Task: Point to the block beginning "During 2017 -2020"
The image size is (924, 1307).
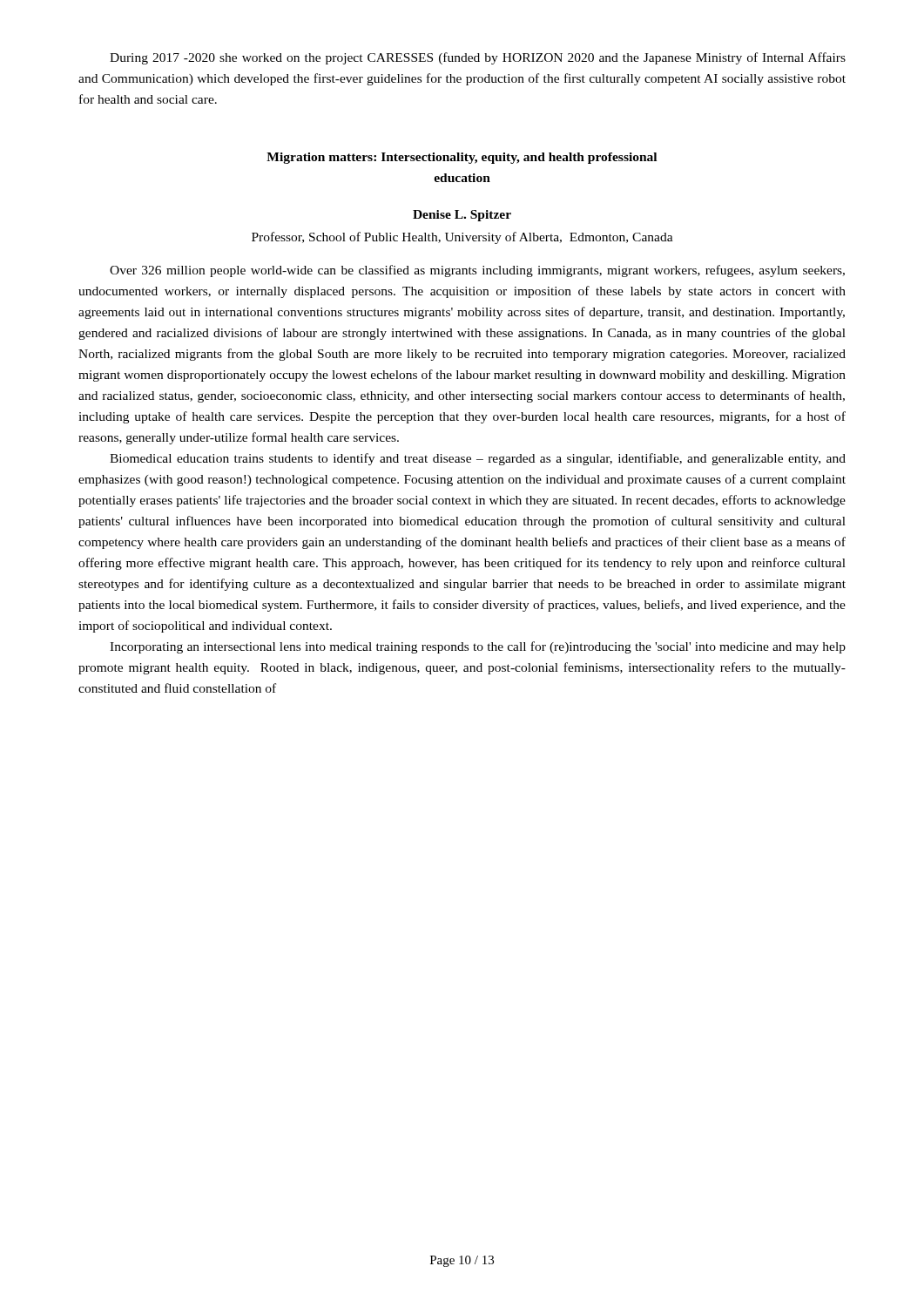Action: [462, 78]
